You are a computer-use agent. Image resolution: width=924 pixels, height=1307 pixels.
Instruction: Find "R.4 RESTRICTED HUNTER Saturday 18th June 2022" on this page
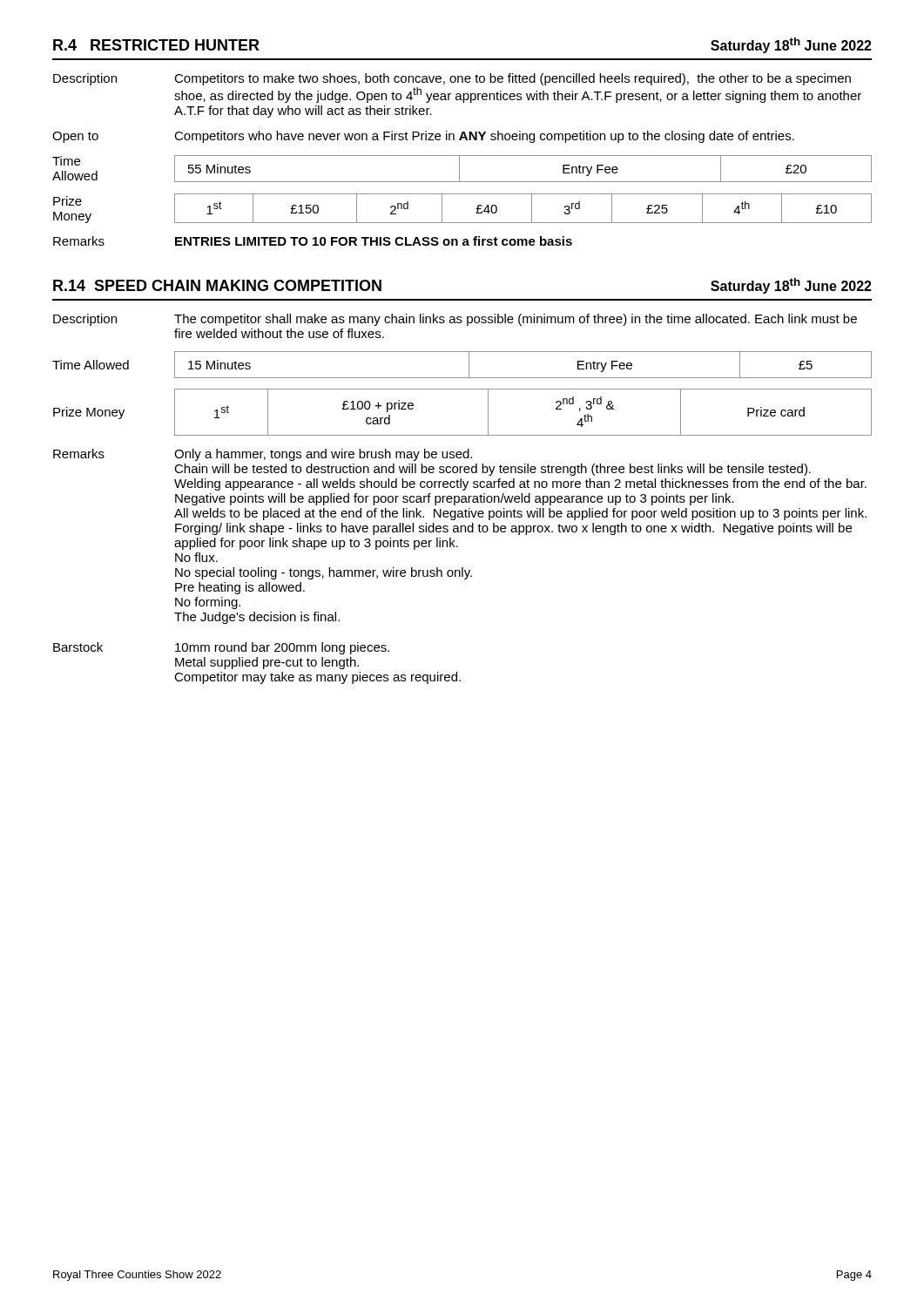[156, 47]
